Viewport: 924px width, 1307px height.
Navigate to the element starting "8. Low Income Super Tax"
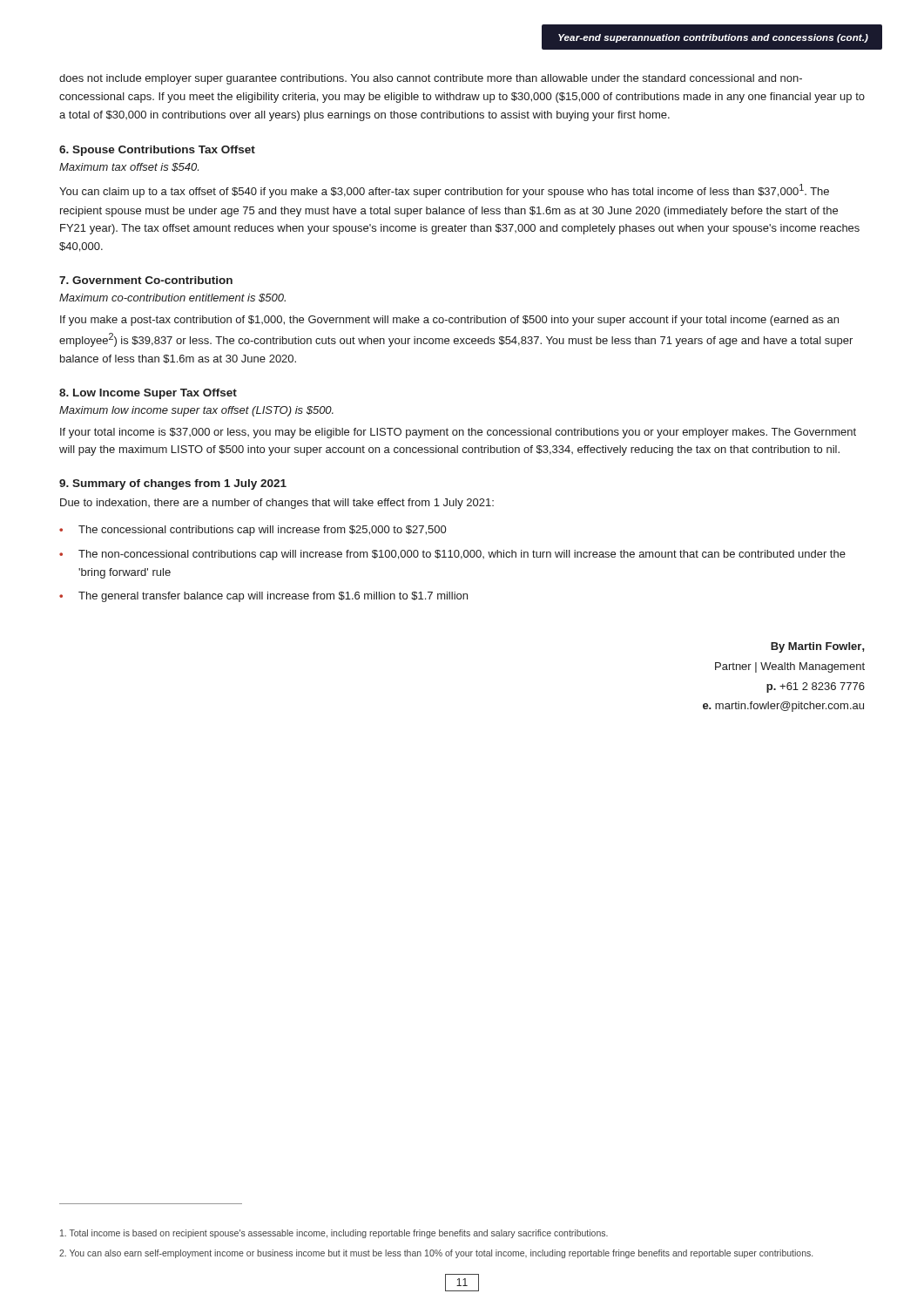[x=148, y=392]
